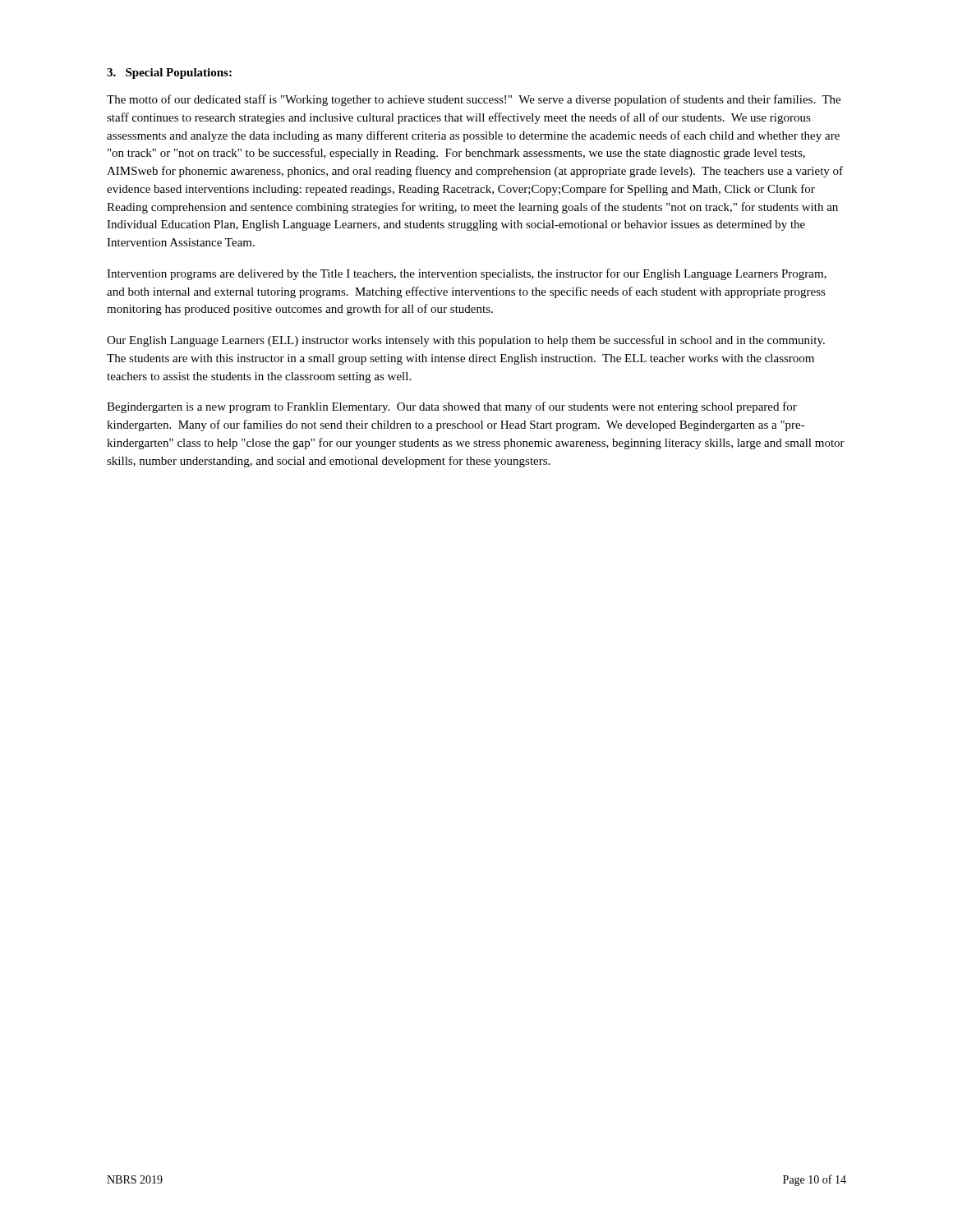Navigate to the passage starting "Begindergarten is a new program to Franklin Elementary."
The image size is (953, 1232).
click(476, 434)
